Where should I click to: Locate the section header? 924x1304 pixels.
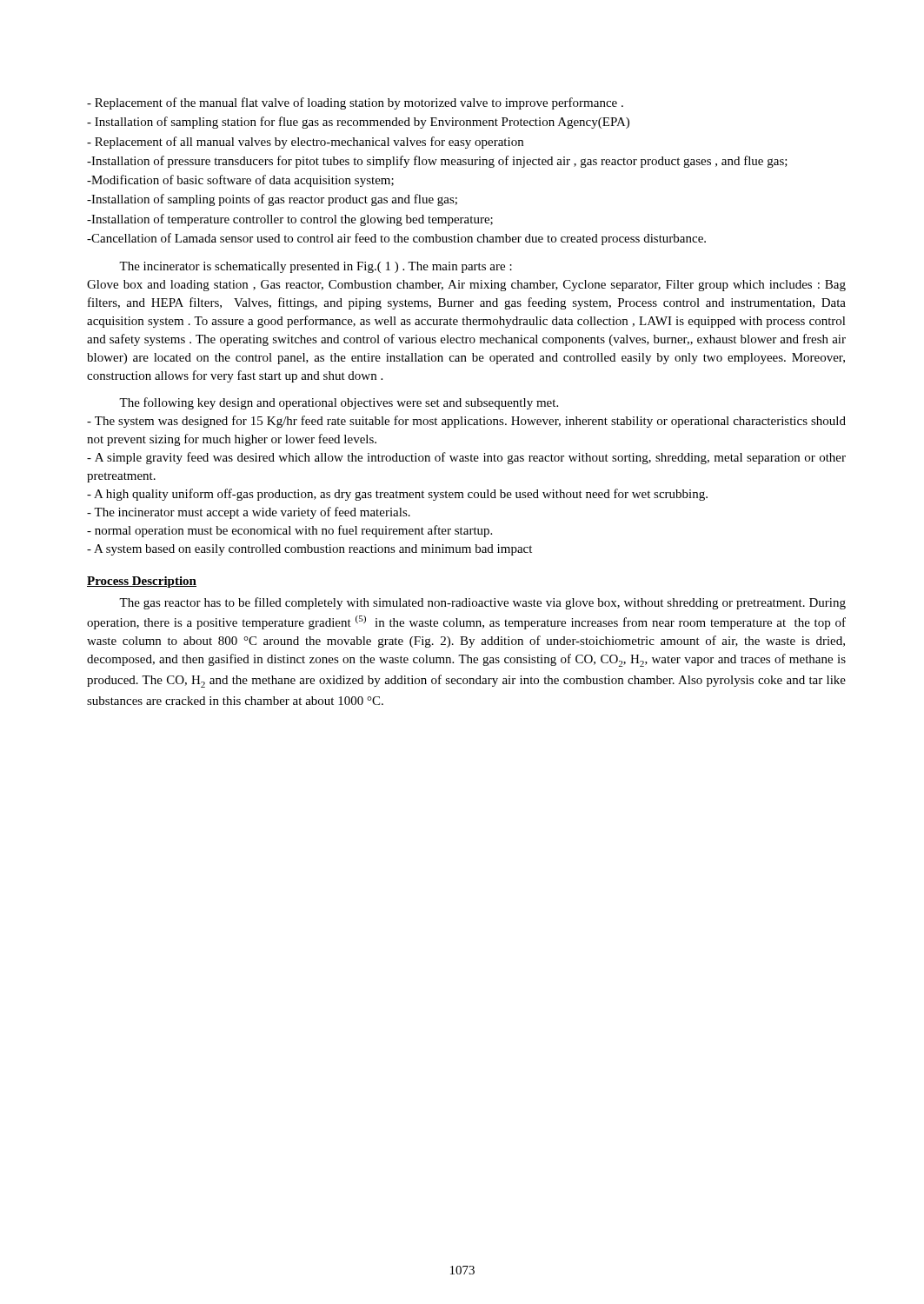[x=142, y=581]
